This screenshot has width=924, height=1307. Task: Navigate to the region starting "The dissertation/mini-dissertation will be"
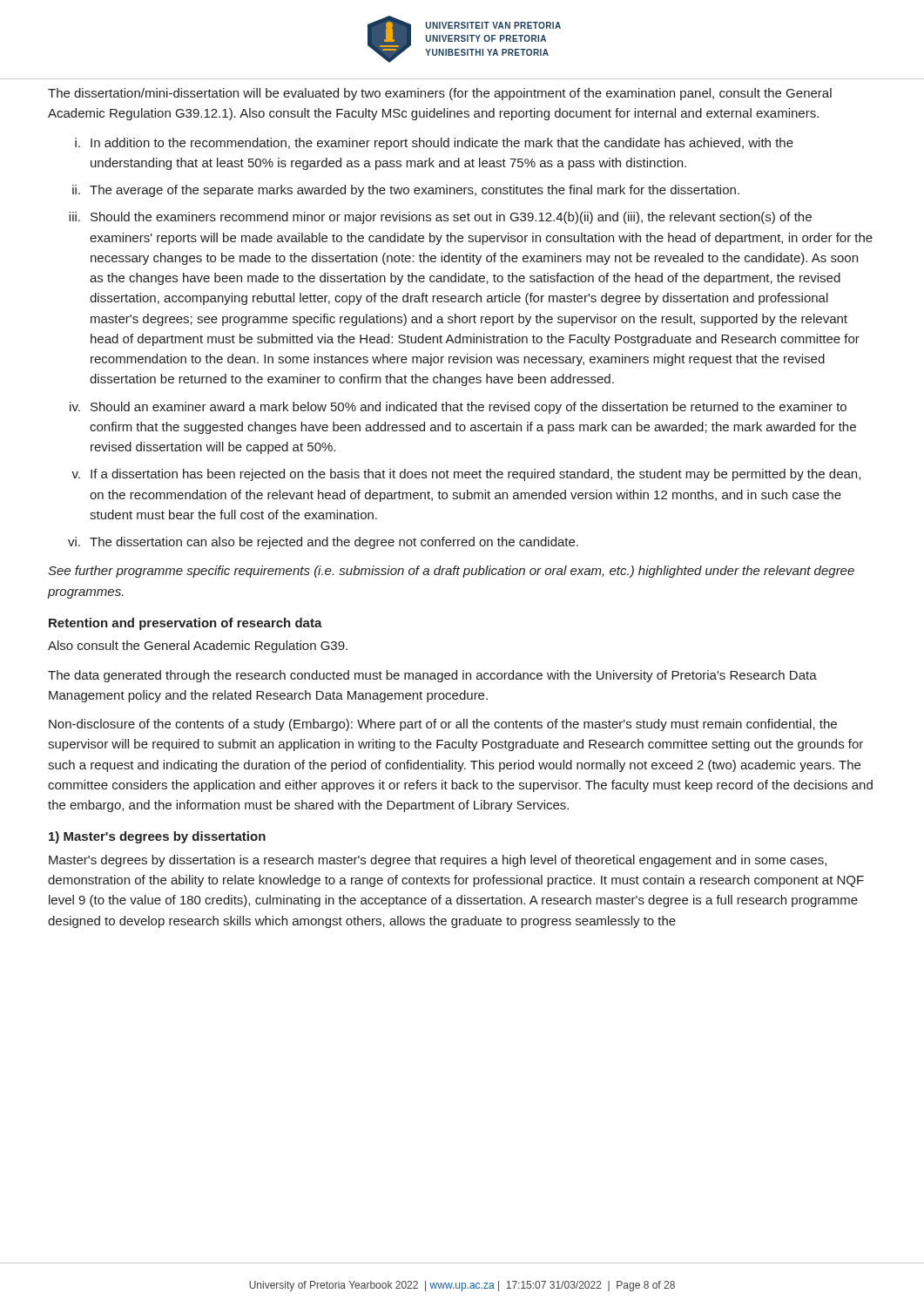coord(462,103)
